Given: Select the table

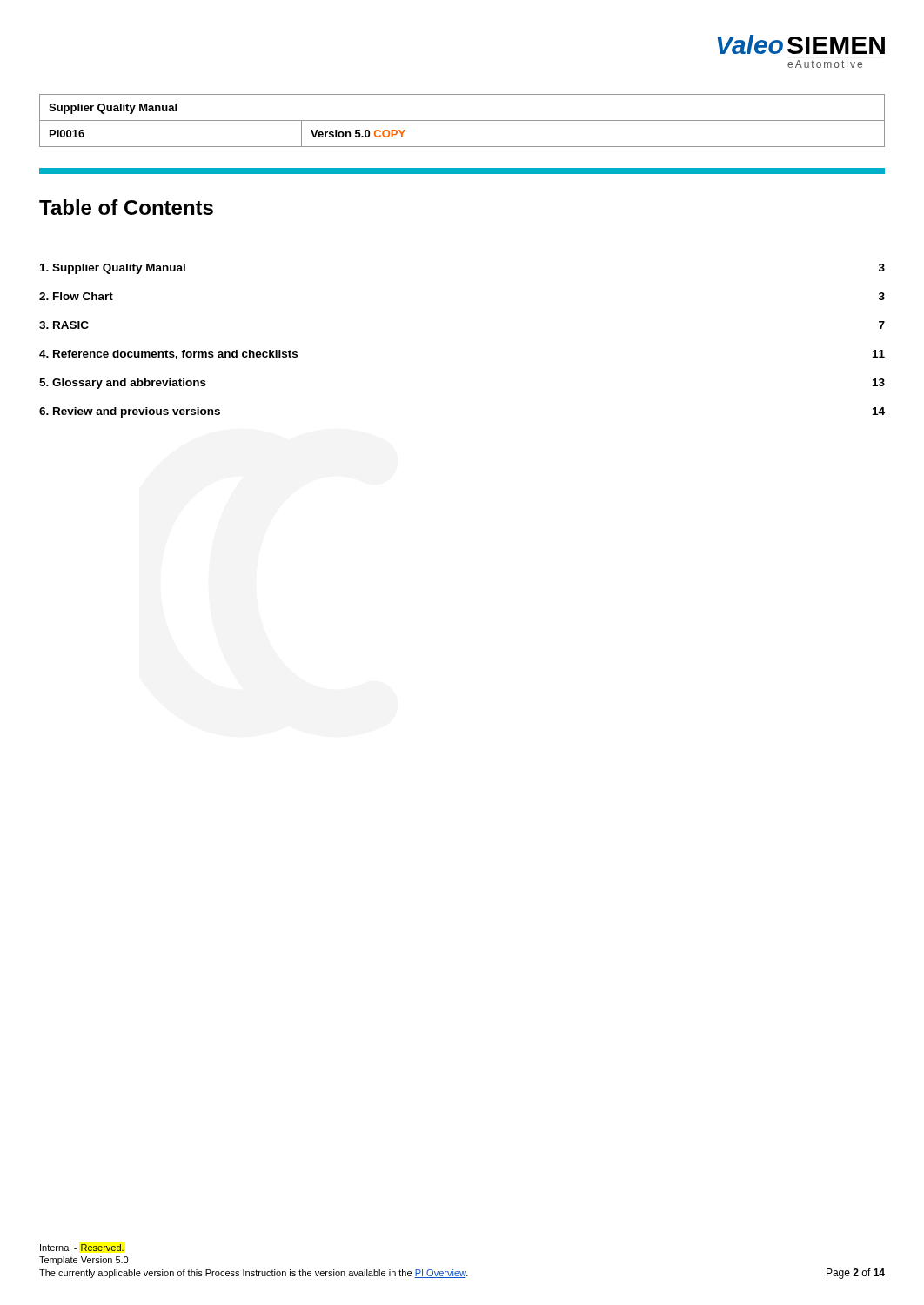Looking at the screenshot, I should point(462,121).
